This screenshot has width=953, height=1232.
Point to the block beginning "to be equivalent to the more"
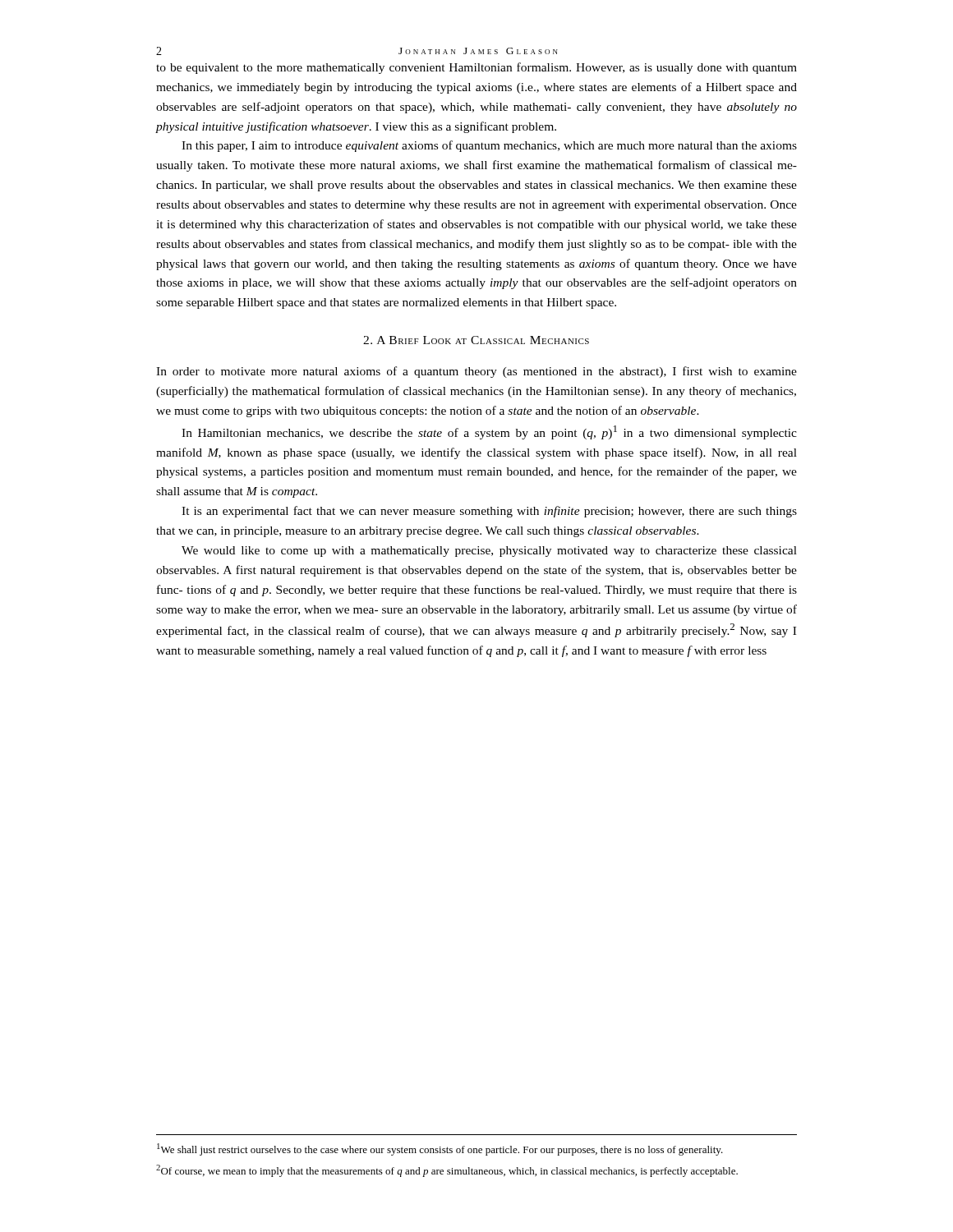[x=476, y=97]
